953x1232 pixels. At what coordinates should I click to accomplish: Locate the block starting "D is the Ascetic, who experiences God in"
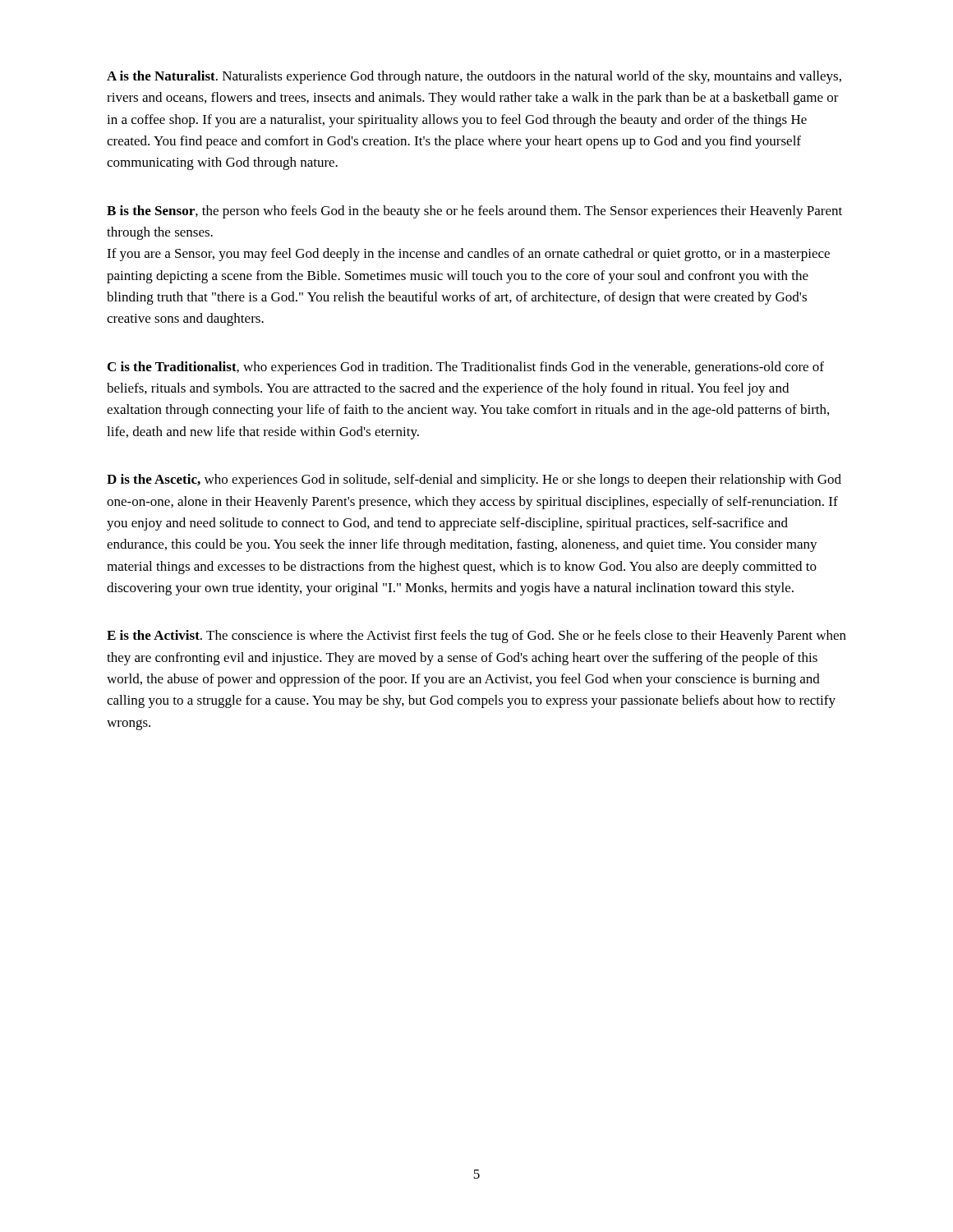(x=474, y=533)
